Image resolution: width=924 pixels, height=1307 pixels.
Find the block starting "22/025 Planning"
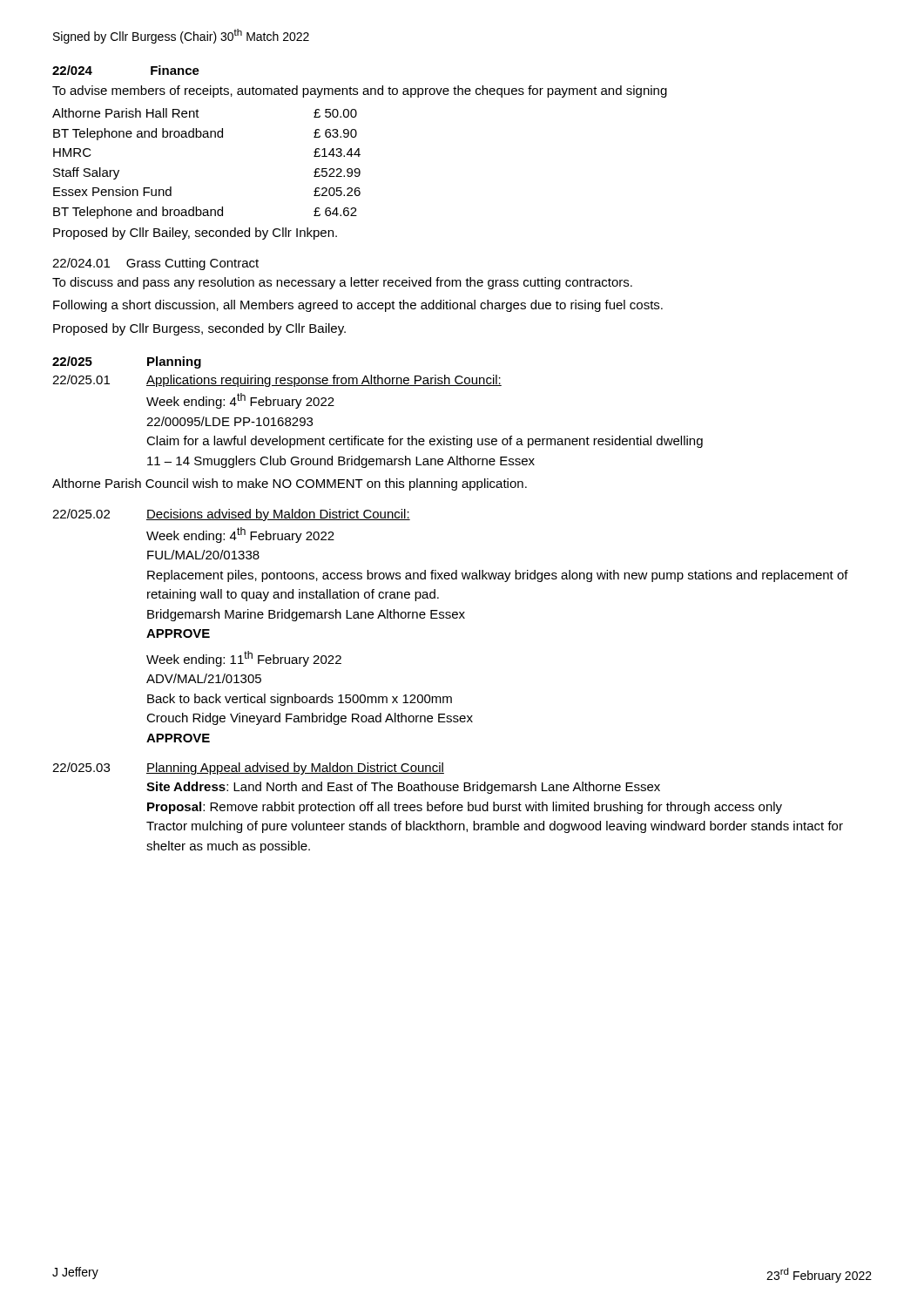tap(75, 362)
